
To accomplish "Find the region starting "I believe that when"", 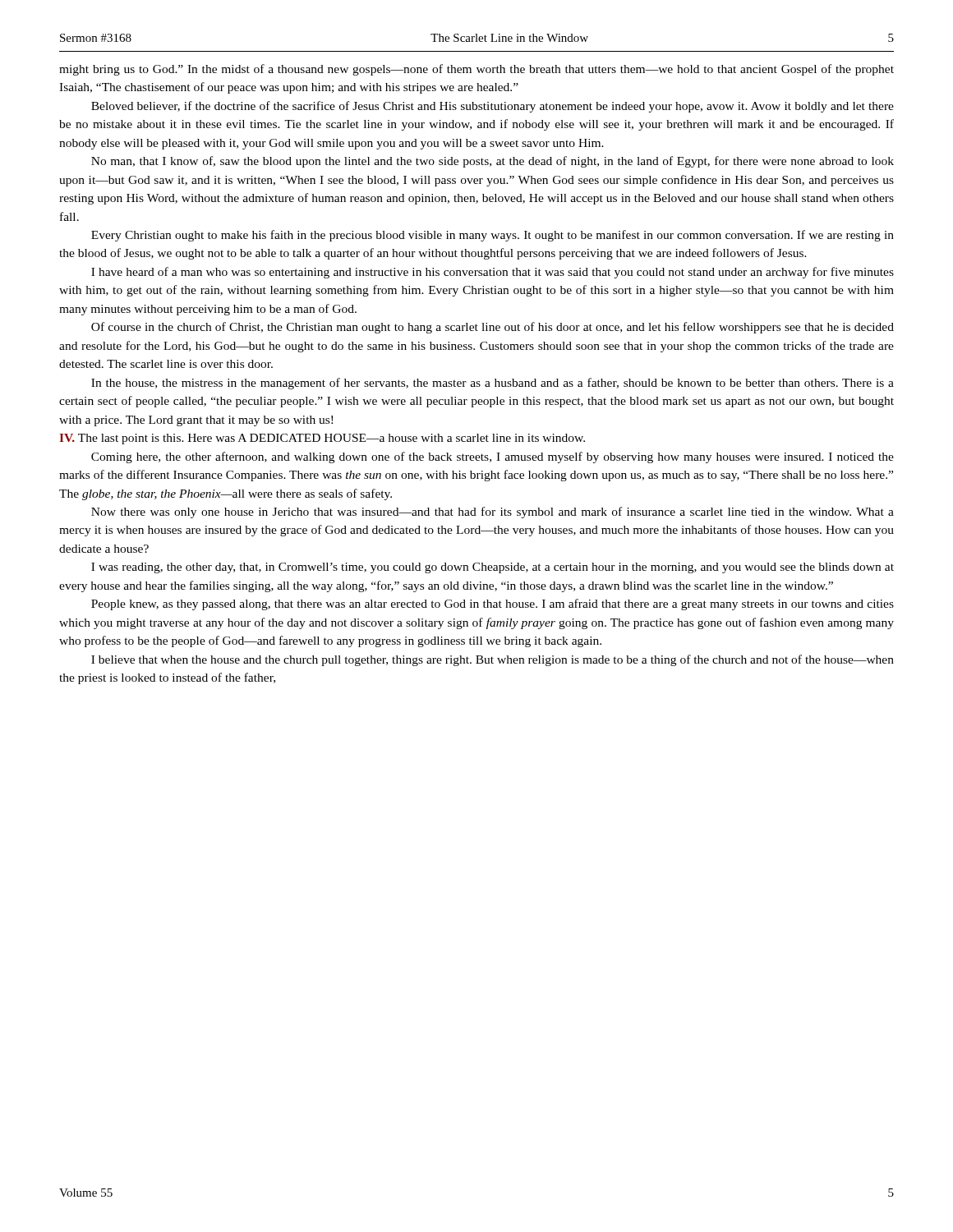I will click(476, 669).
